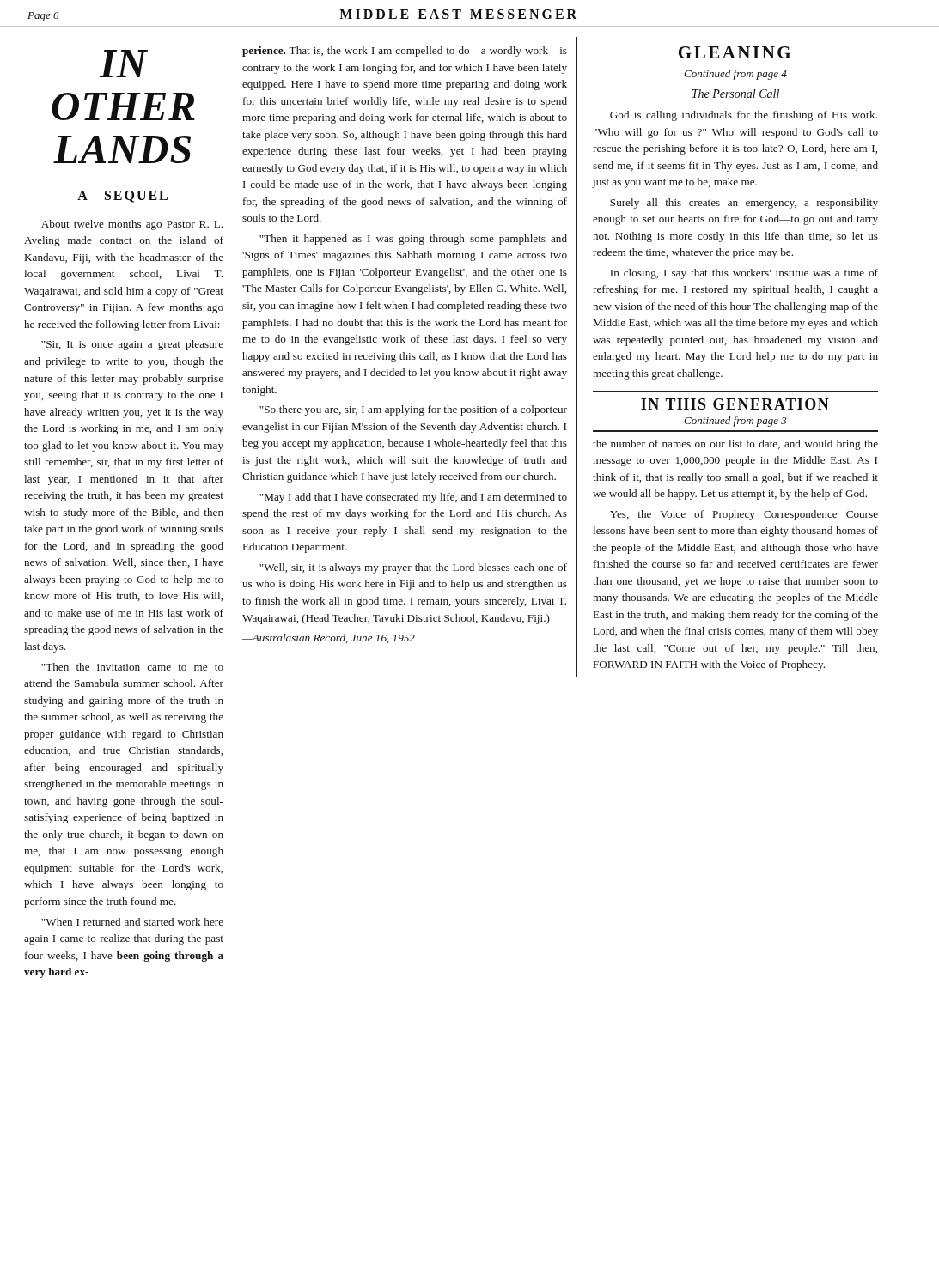Where is the passage that starts "God is calling individuals"?
The image size is (939, 1288).
[735, 244]
